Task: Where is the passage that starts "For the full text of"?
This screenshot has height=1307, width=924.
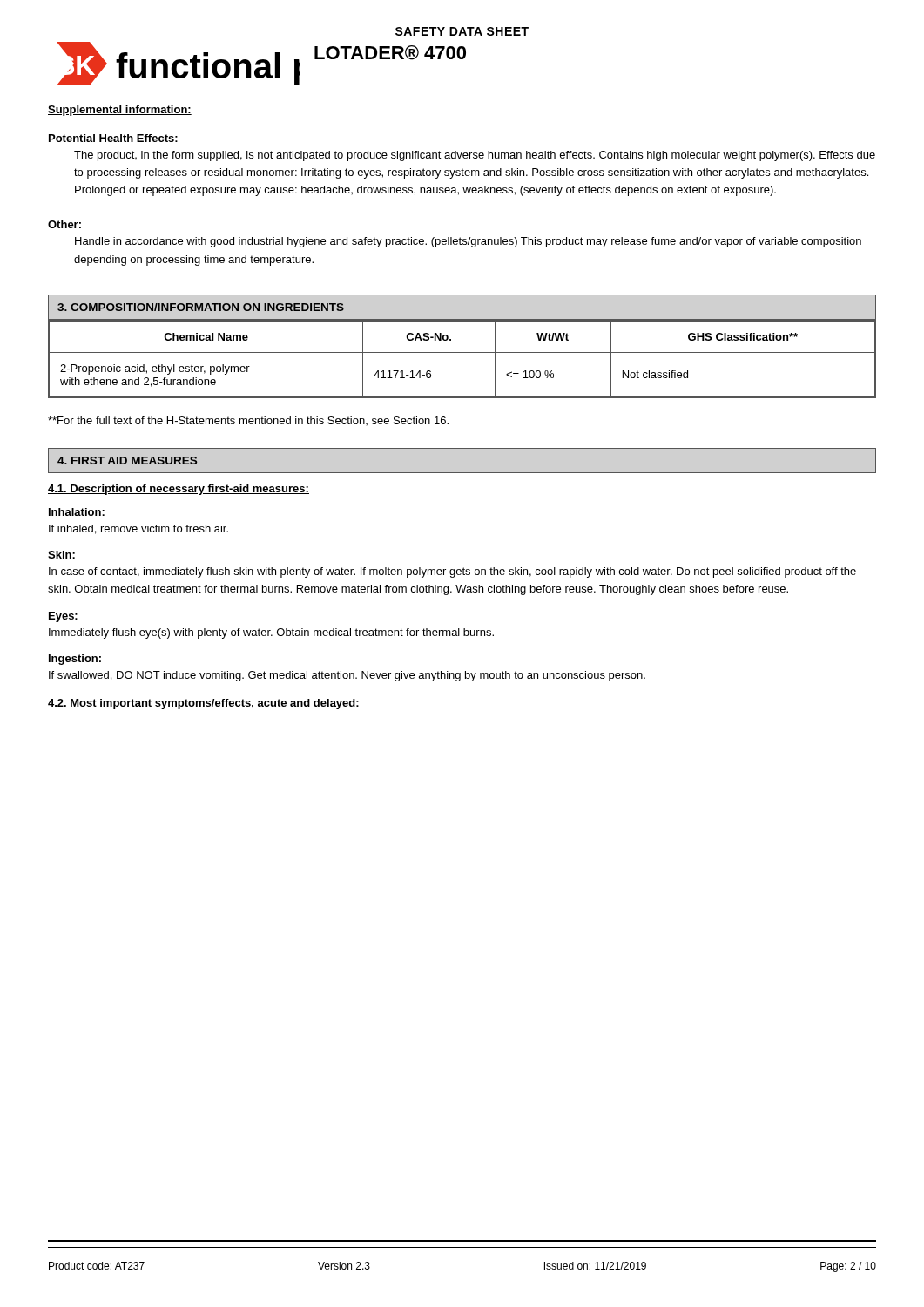Action: pyautogui.click(x=249, y=420)
